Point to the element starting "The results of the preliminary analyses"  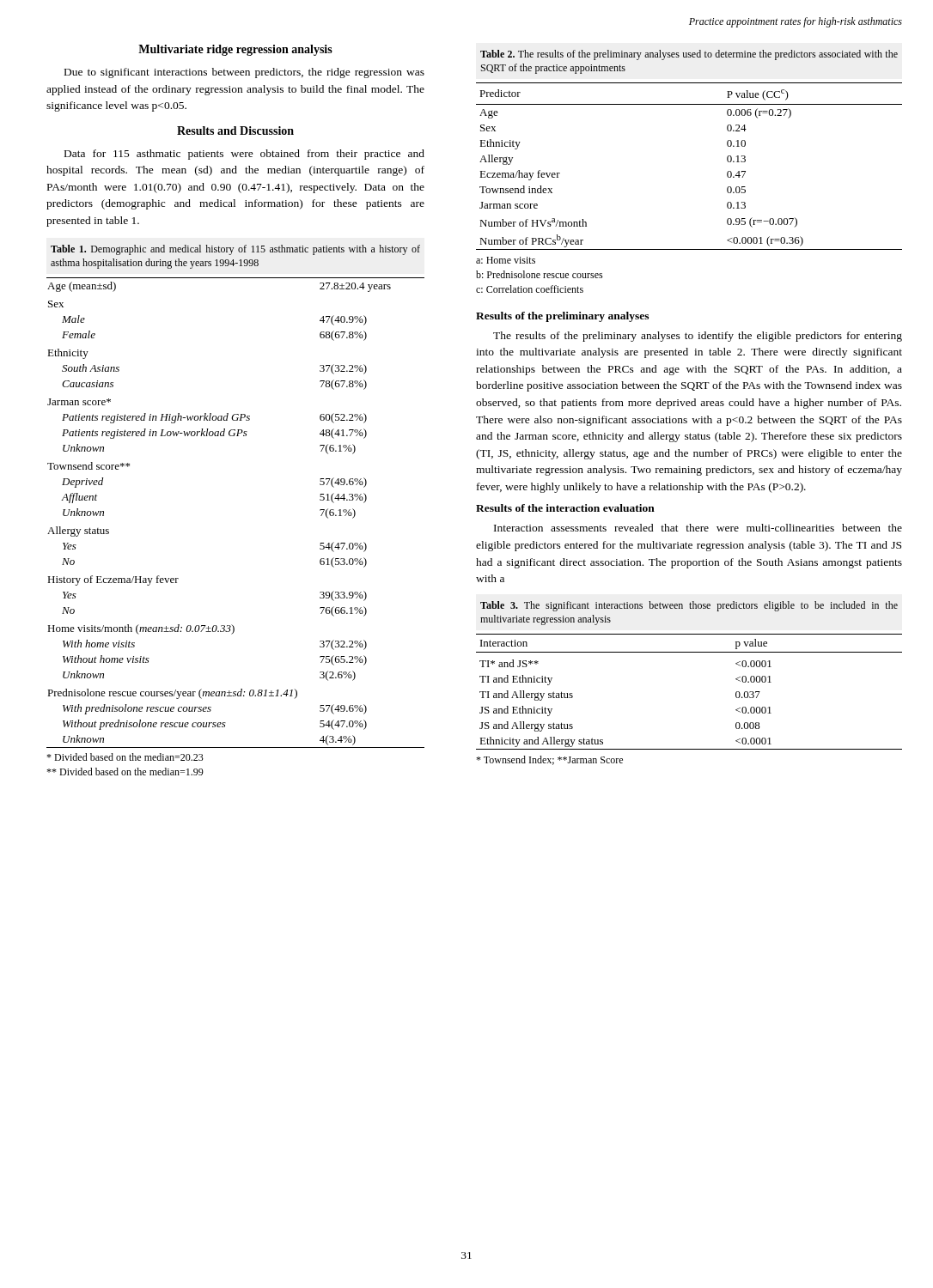689,411
